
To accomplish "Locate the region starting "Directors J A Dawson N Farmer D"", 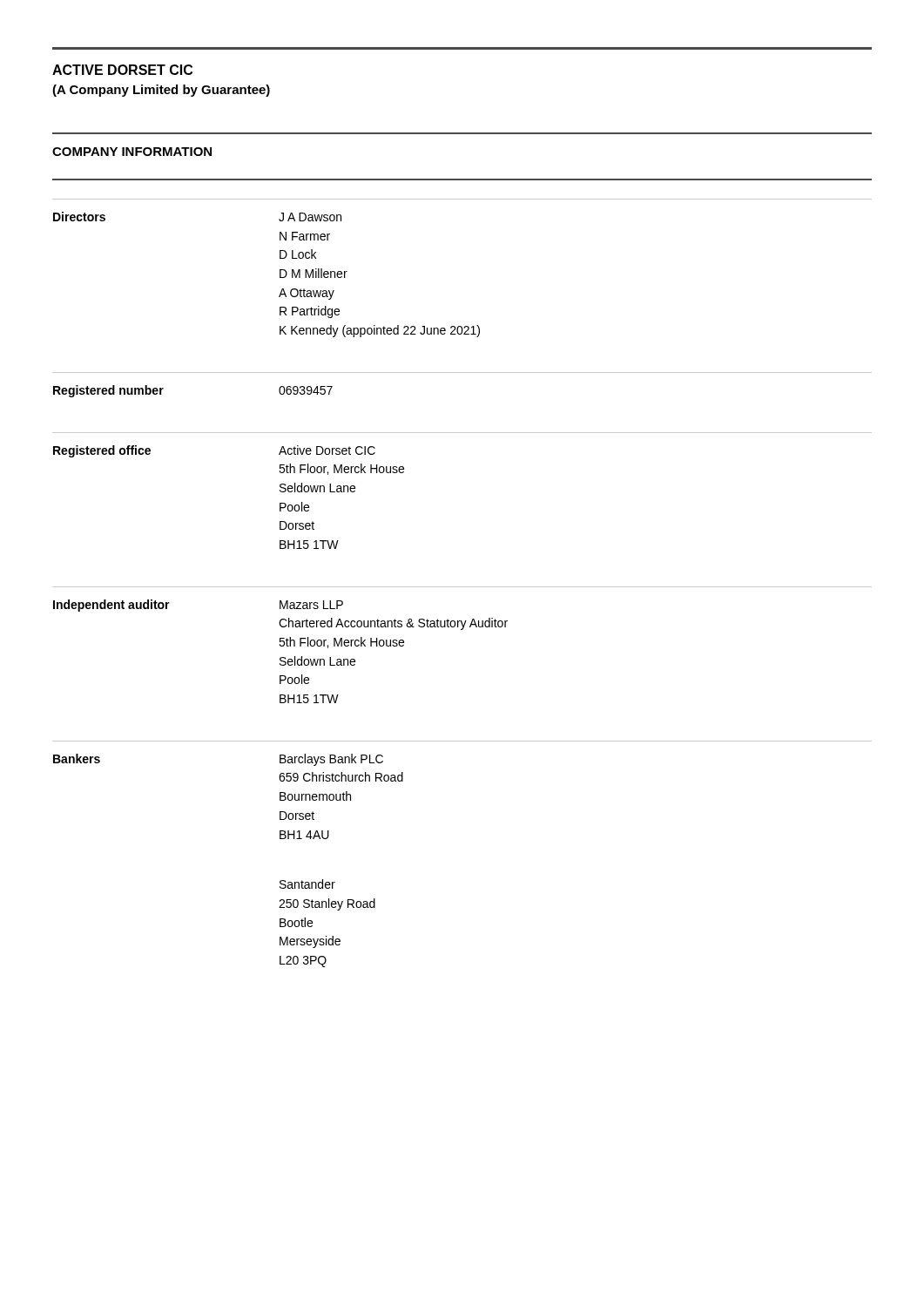I will click(x=85, y=217).
